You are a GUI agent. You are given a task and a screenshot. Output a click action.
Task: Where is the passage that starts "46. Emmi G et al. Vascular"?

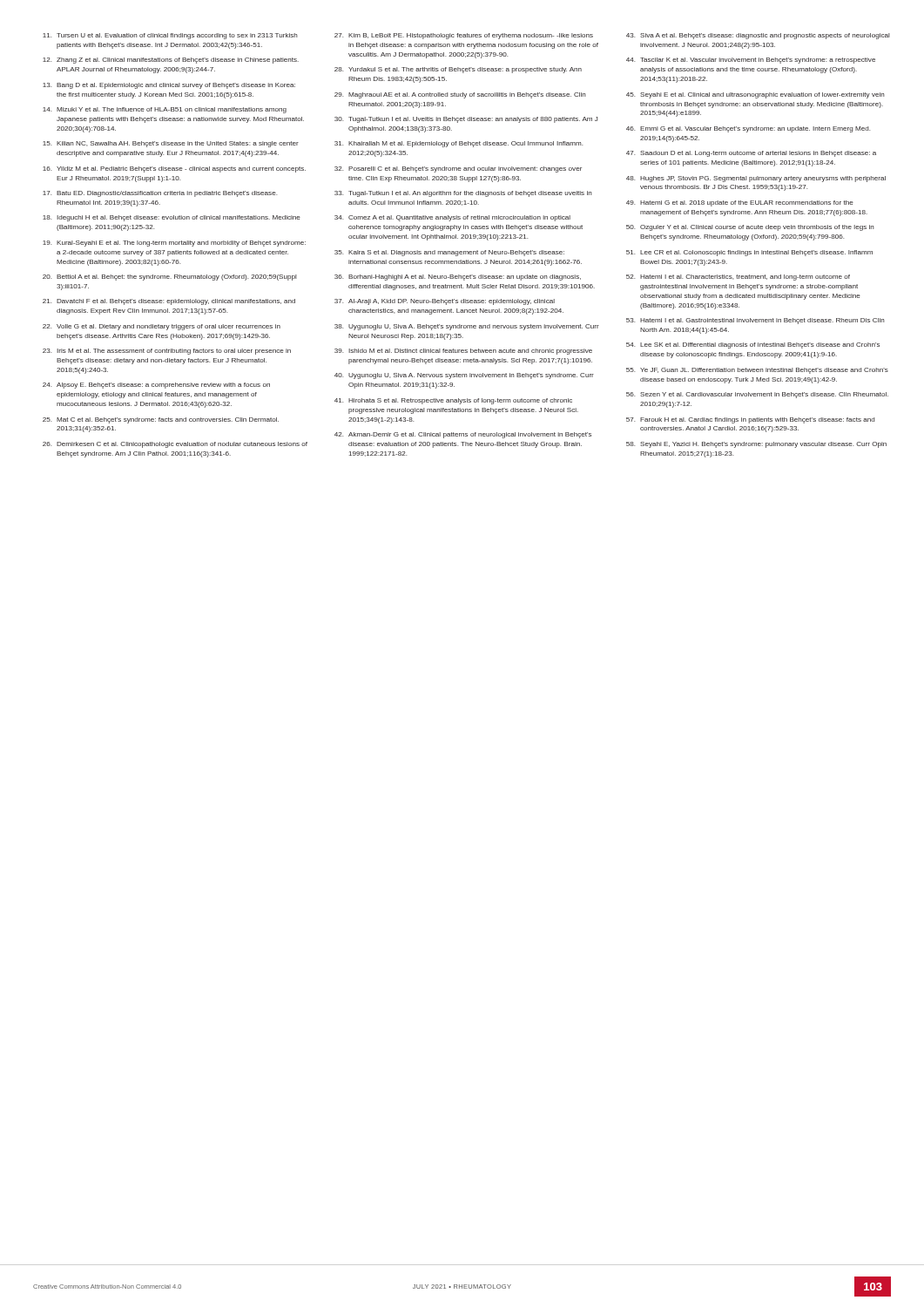click(x=754, y=134)
